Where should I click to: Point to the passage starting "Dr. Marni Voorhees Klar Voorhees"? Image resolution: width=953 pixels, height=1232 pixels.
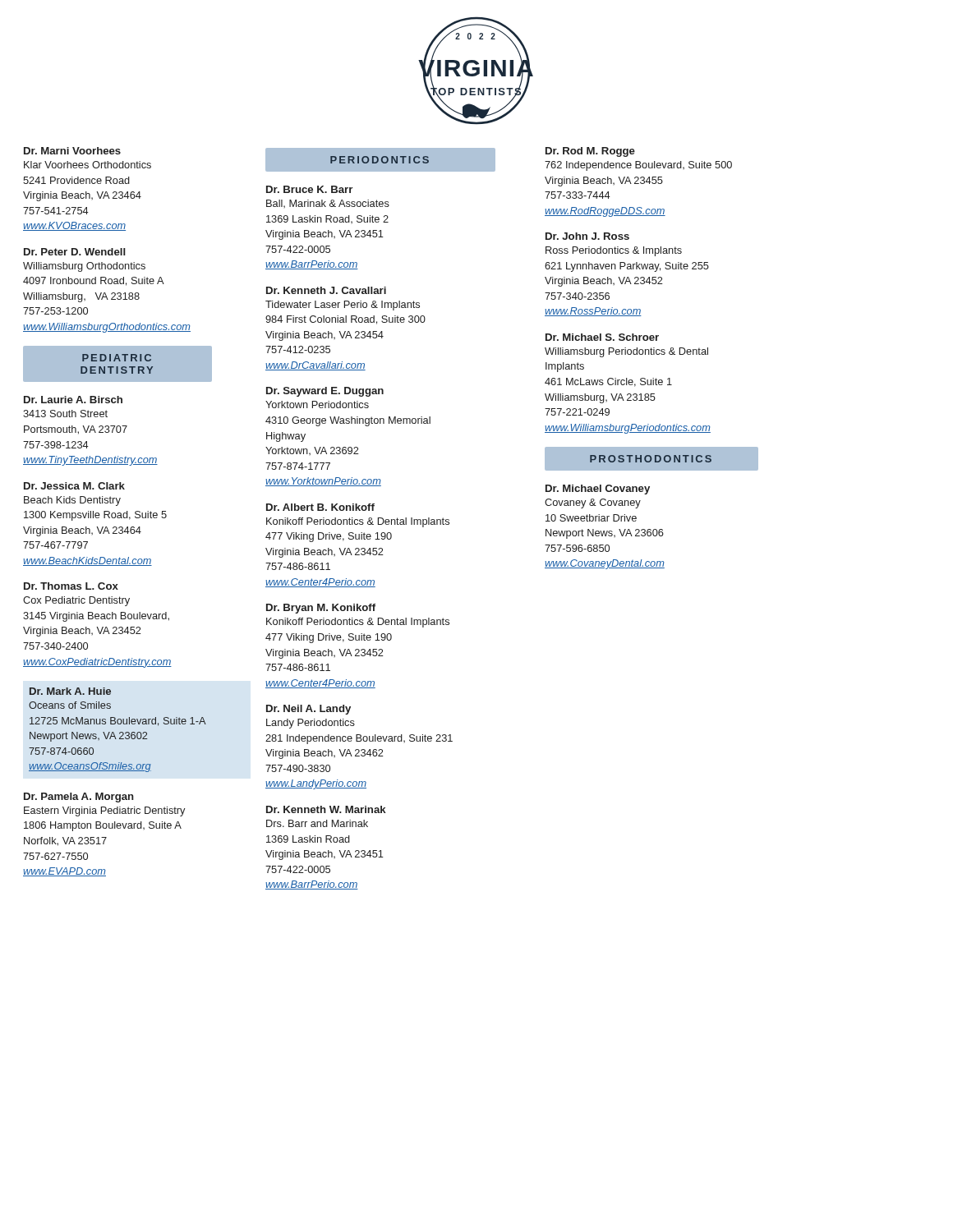point(137,189)
